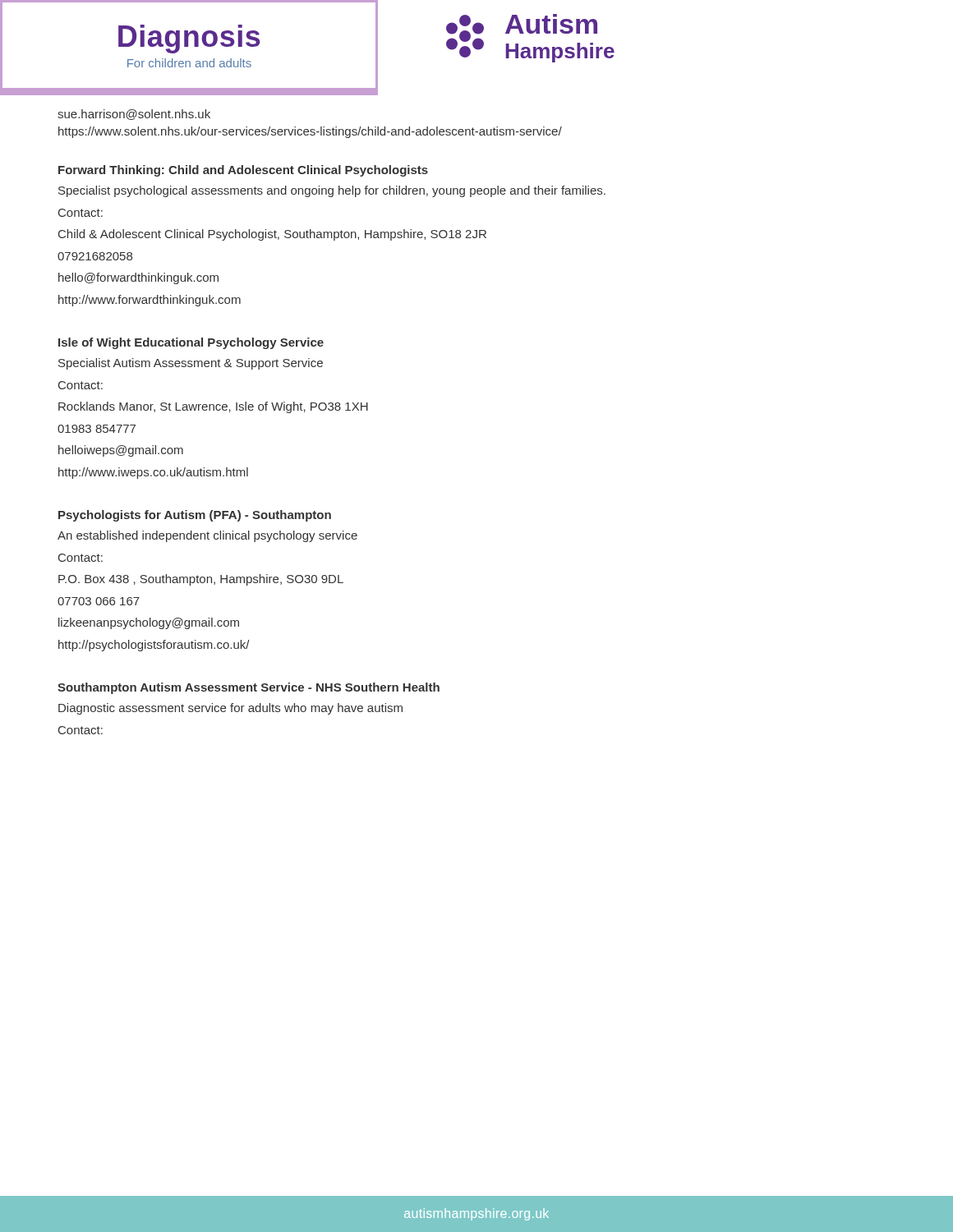Click on the text block that says "Specialist Autism Assessment & Support"
This screenshot has width=953, height=1232.
click(x=190, y=363)
